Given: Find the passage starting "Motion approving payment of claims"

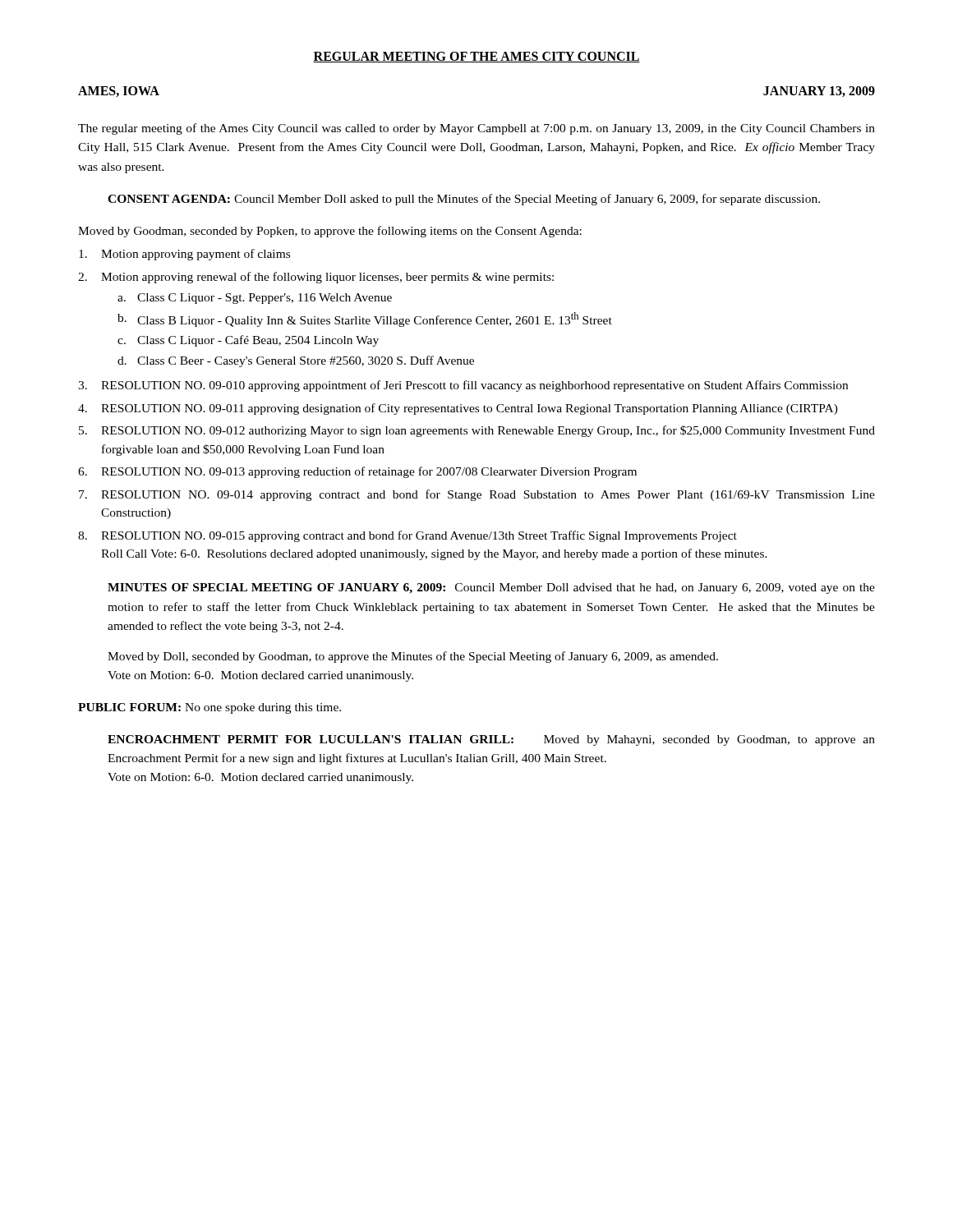Looking at the screenshot, I should 184,255.
